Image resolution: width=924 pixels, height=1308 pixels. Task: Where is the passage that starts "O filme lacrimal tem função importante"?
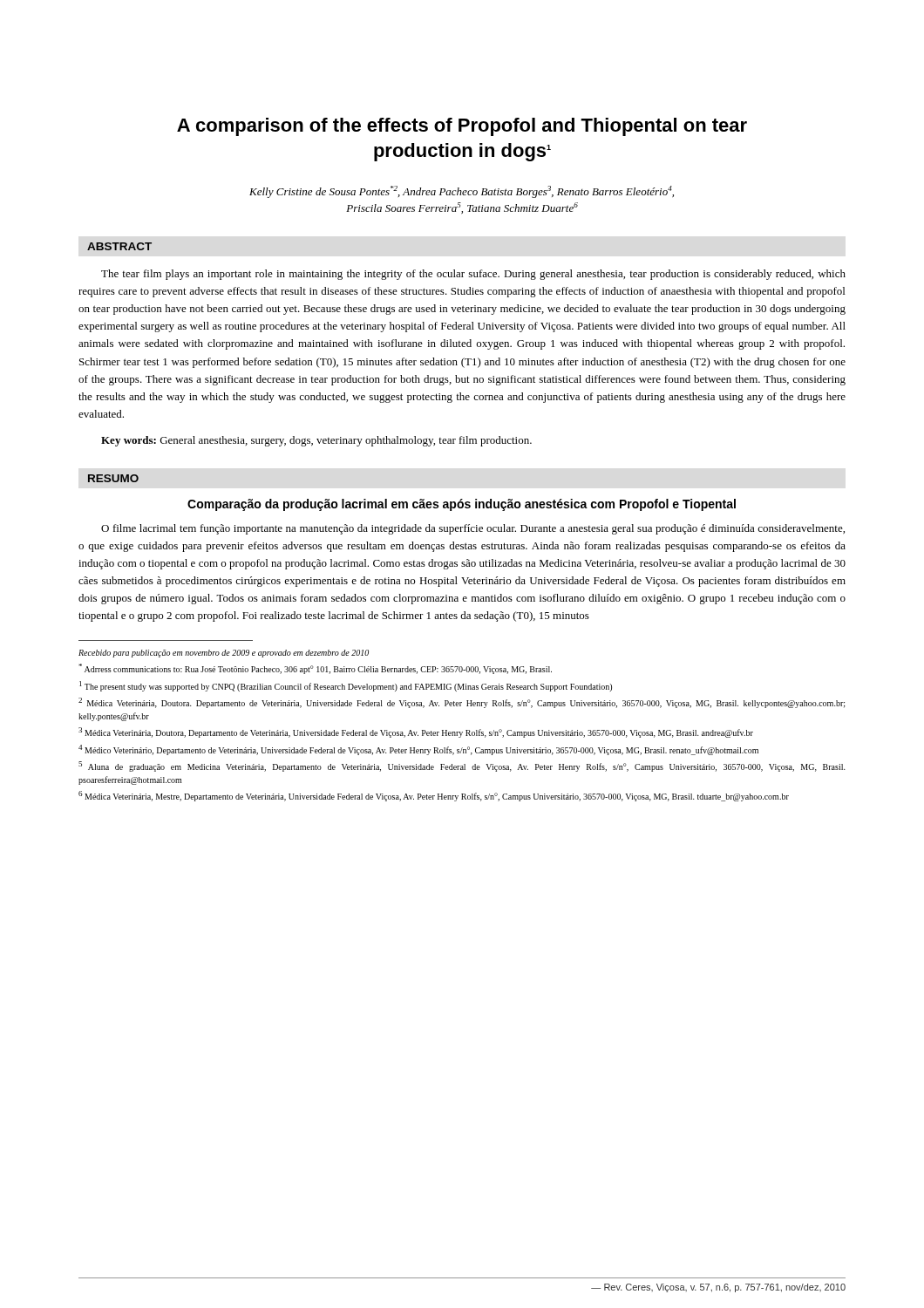point(462,572)
